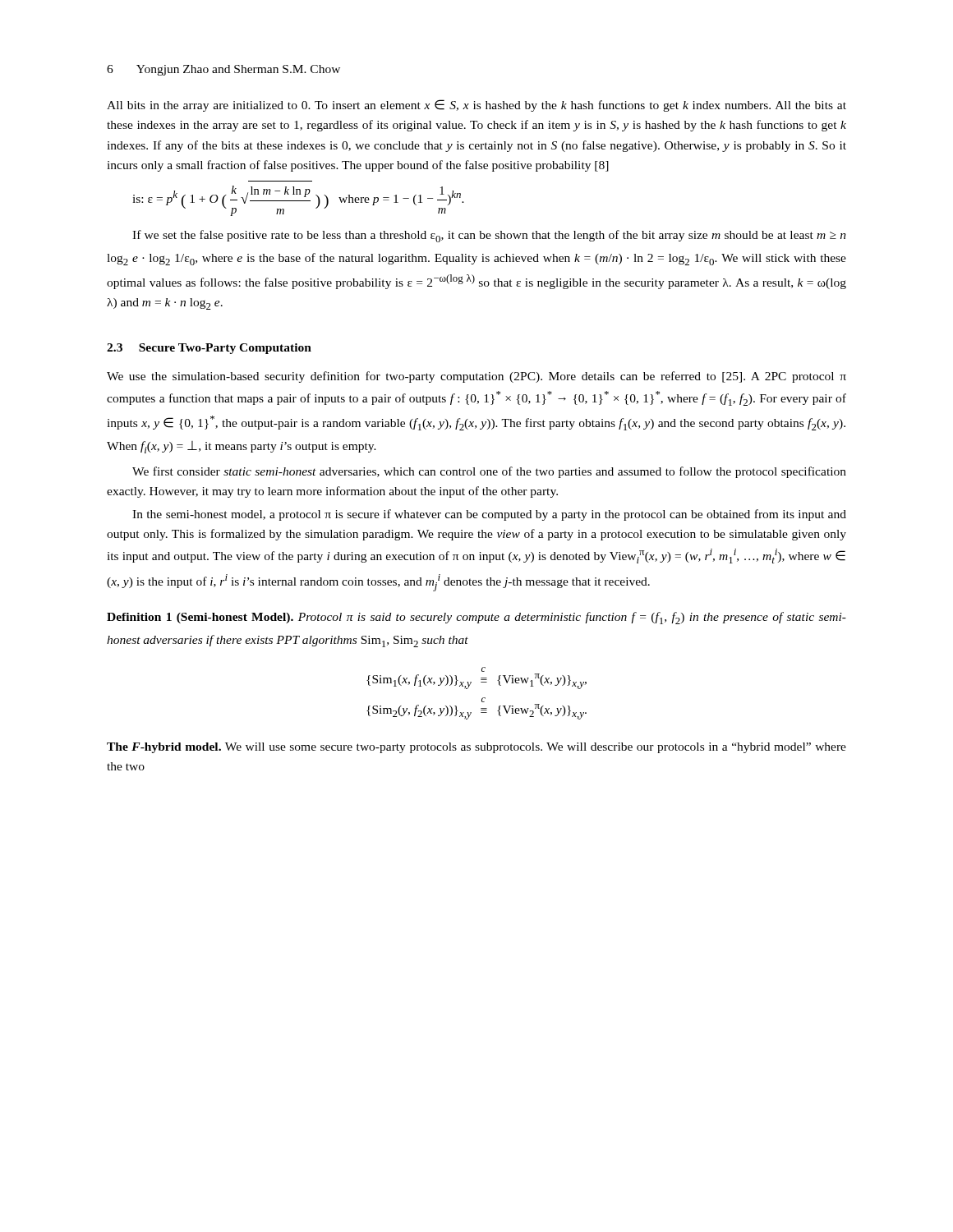Where is the passage that starts "In the semi-honest model, a protocol"?

pos(476,549)
